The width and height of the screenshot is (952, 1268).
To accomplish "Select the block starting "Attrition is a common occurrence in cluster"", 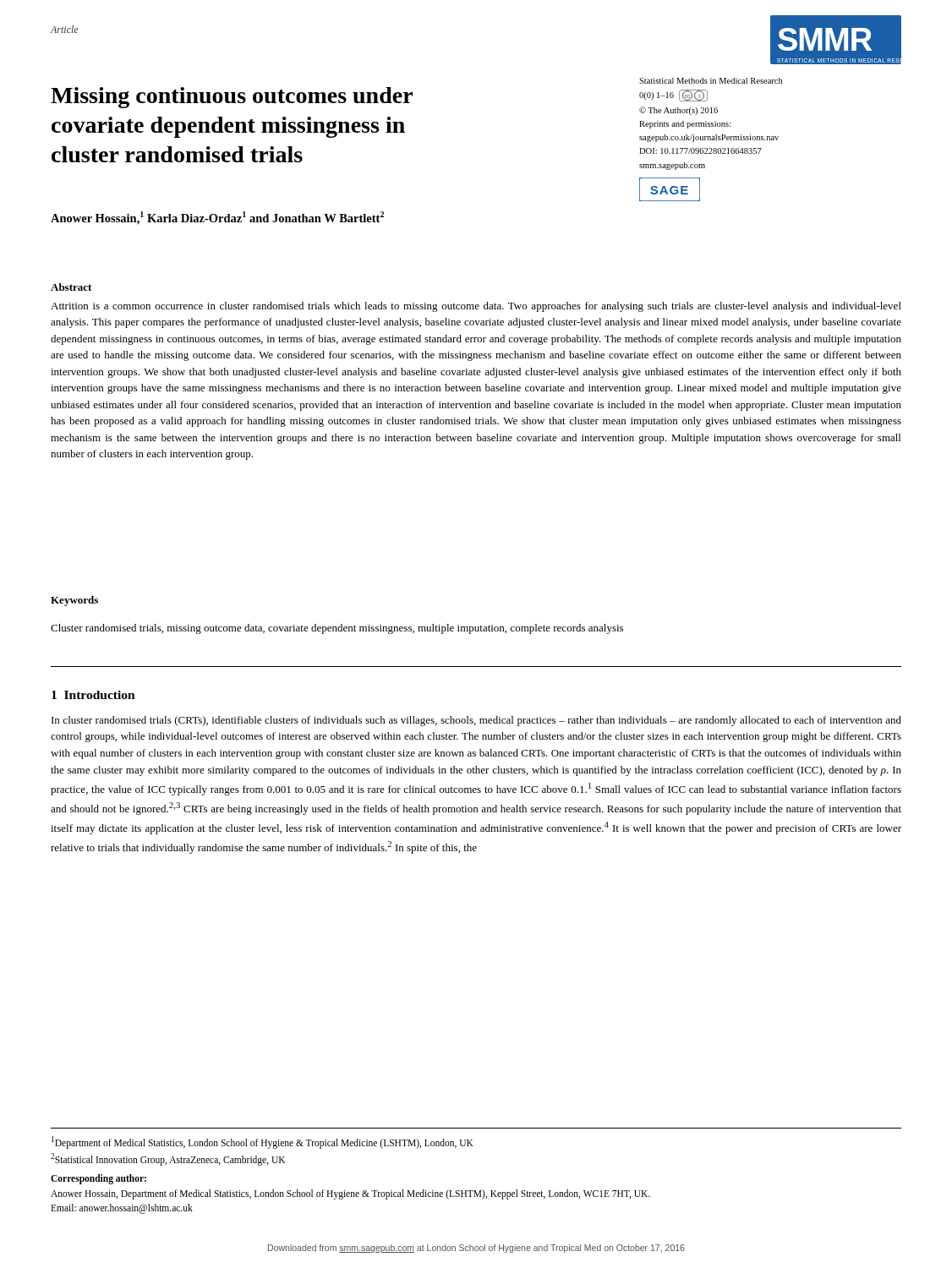I will [476, 380].
